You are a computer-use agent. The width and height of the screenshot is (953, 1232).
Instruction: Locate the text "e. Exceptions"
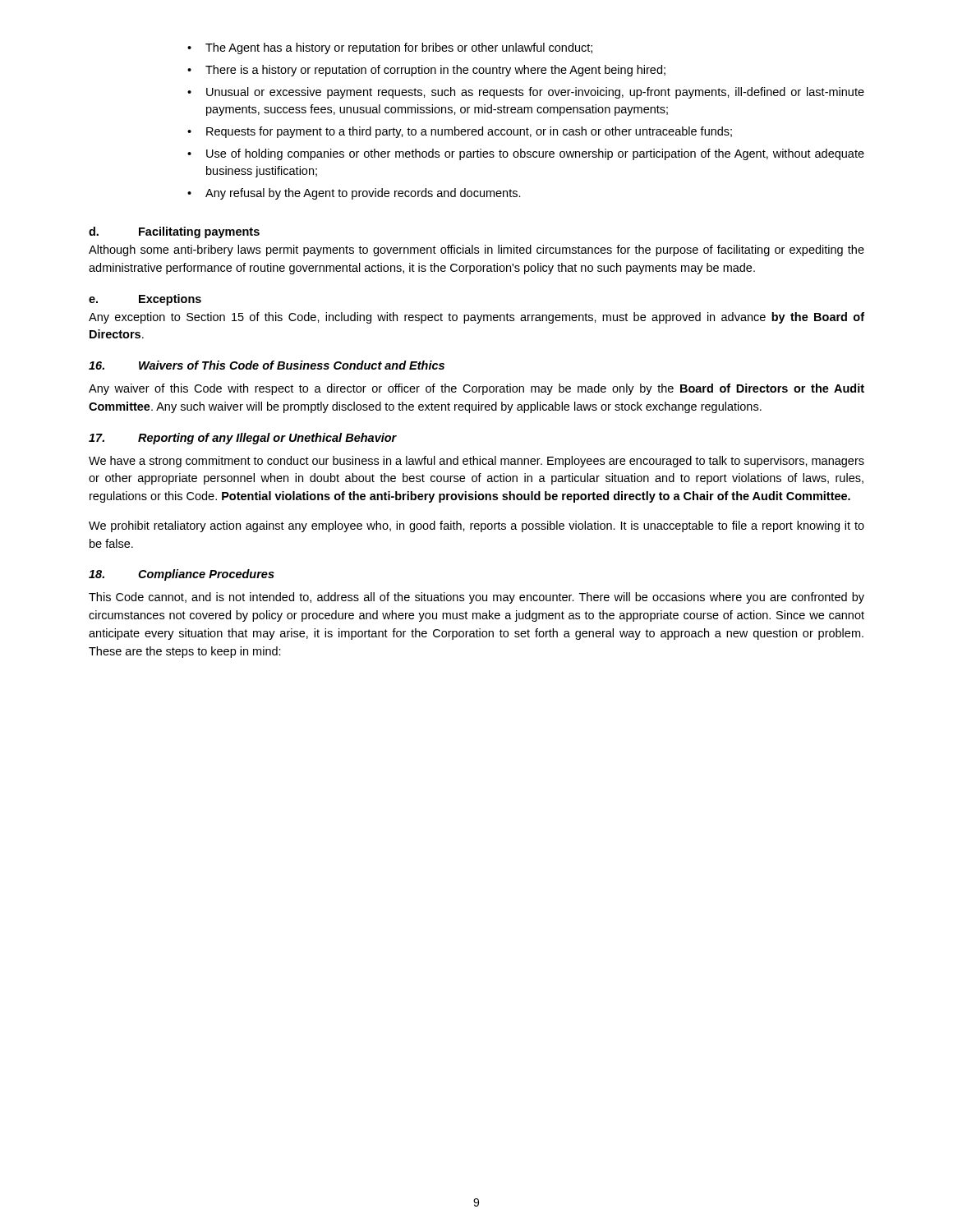(x=145, y=299)
